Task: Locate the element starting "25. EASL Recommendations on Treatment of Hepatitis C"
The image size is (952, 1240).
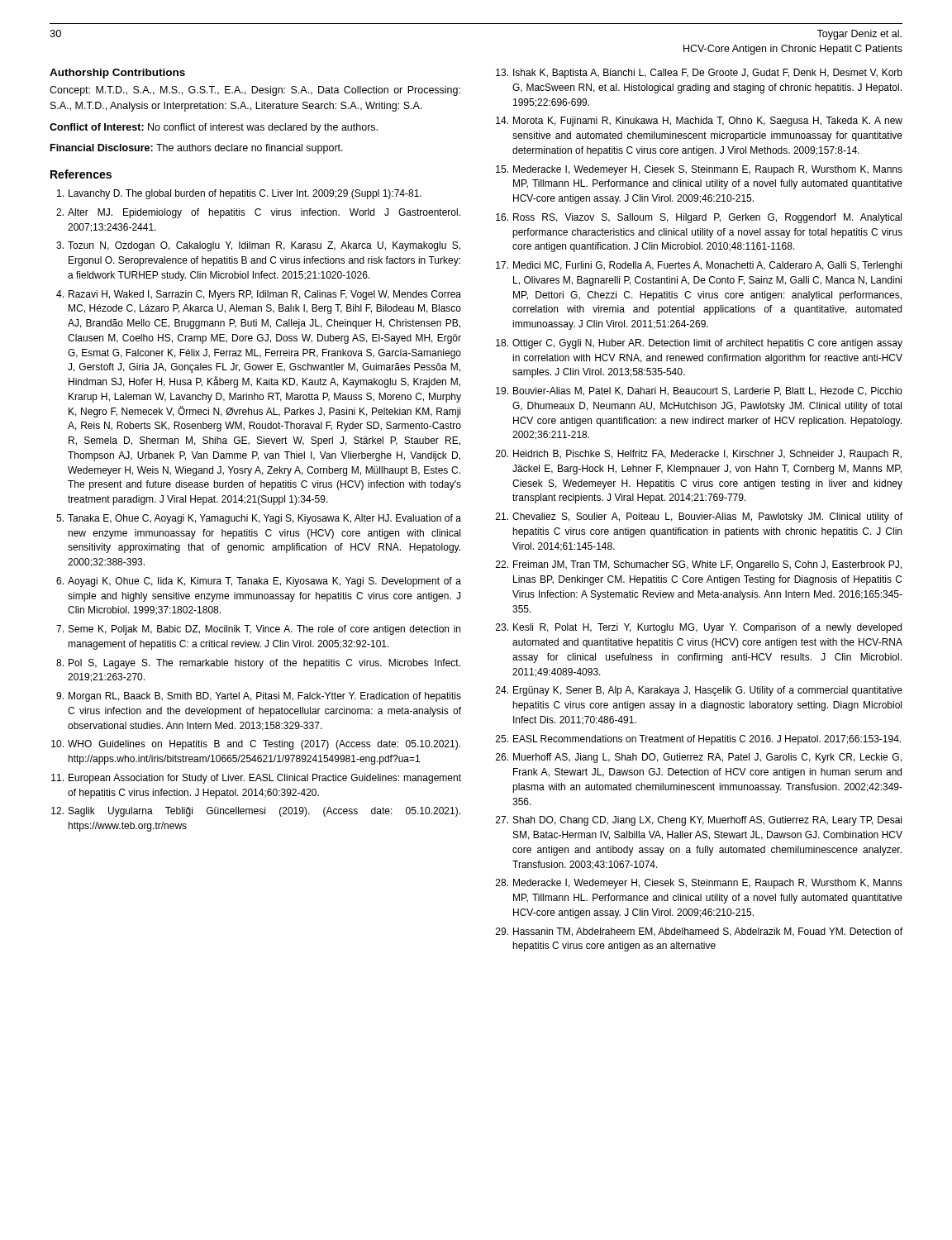Action: click(697, 739)
